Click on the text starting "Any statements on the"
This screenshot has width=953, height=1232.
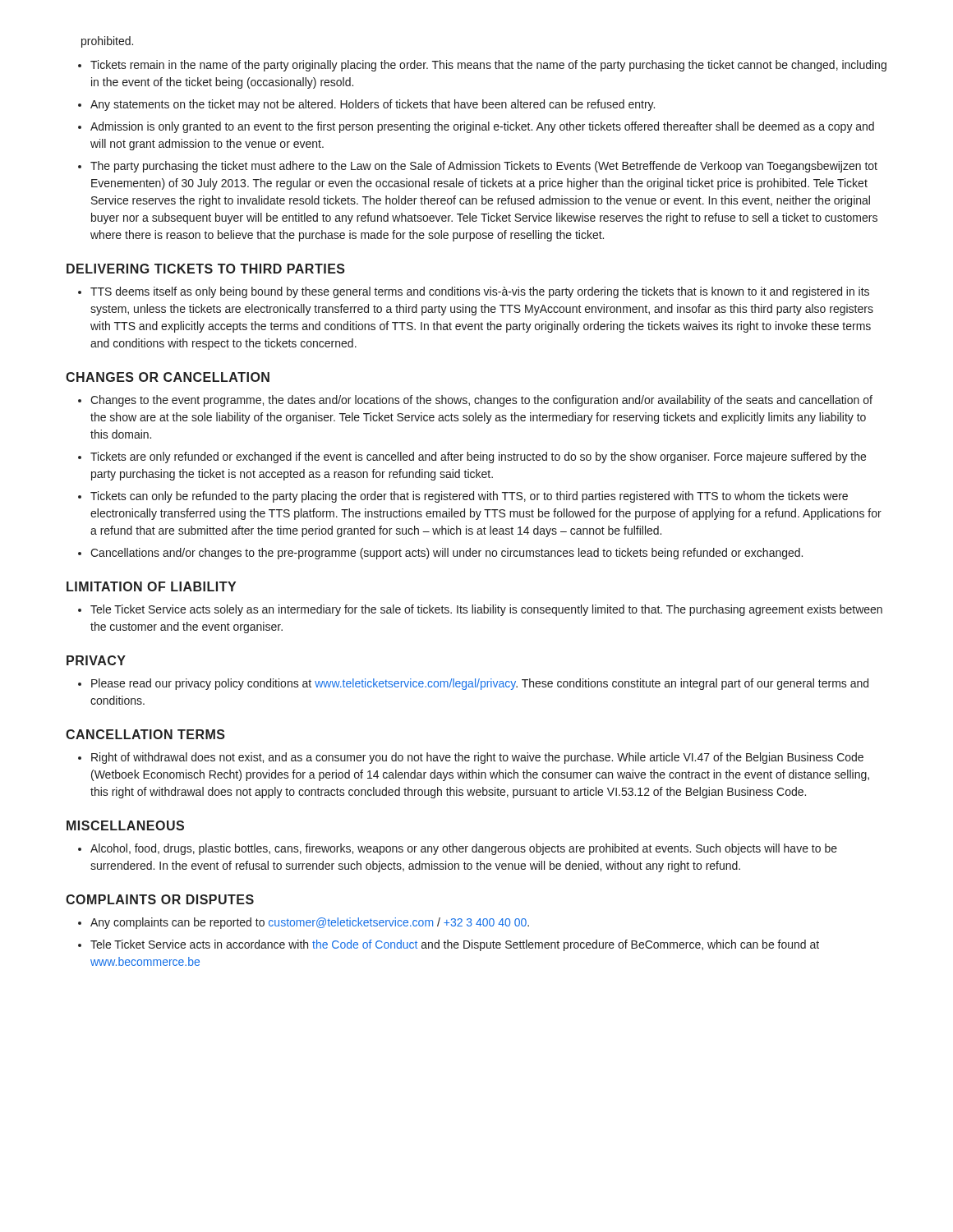coord(489,105)
